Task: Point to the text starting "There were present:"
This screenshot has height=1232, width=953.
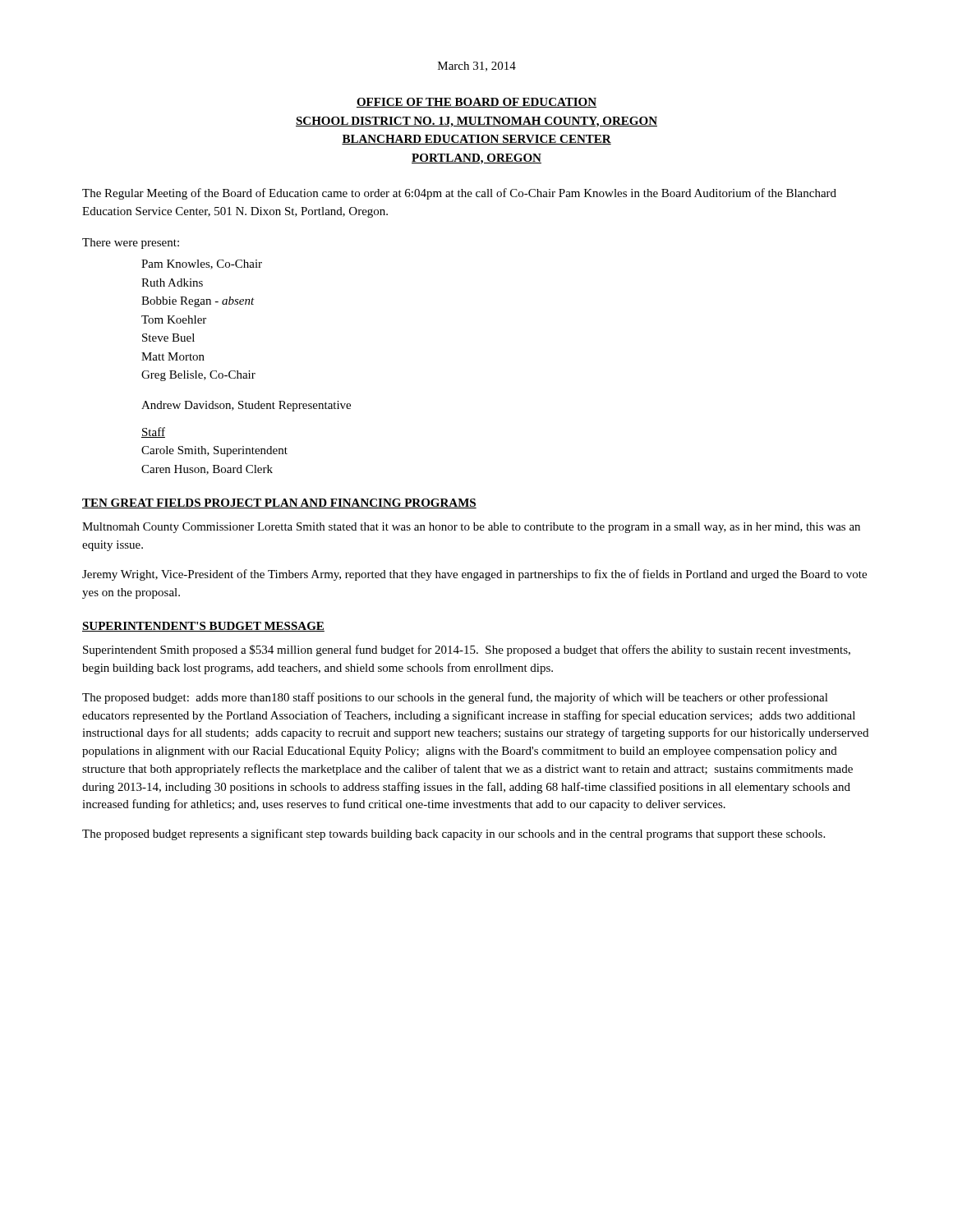Action: 131,242
